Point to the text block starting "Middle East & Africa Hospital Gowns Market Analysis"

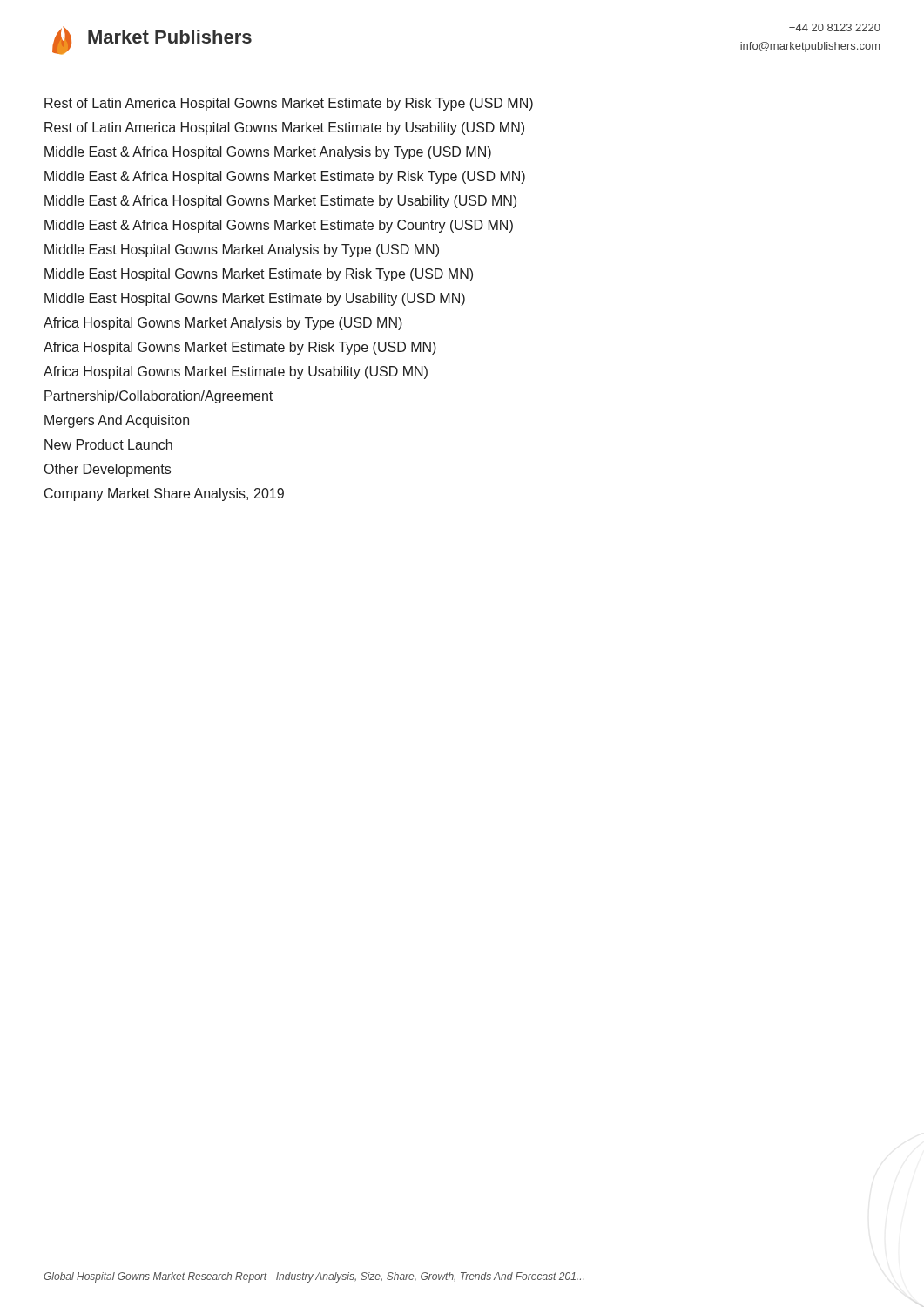(x=462, y=152)
